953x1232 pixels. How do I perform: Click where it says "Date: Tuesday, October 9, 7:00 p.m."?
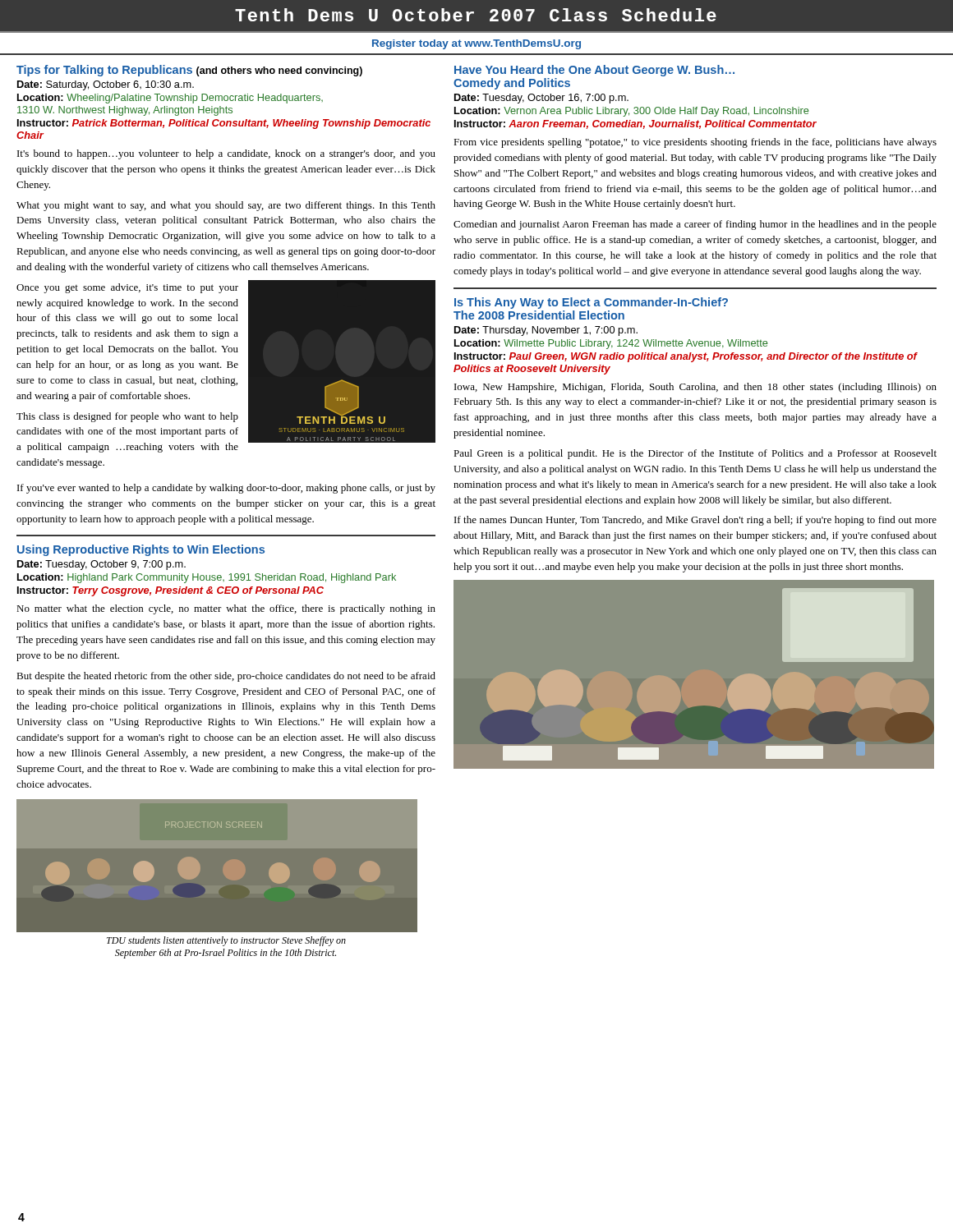101,564
